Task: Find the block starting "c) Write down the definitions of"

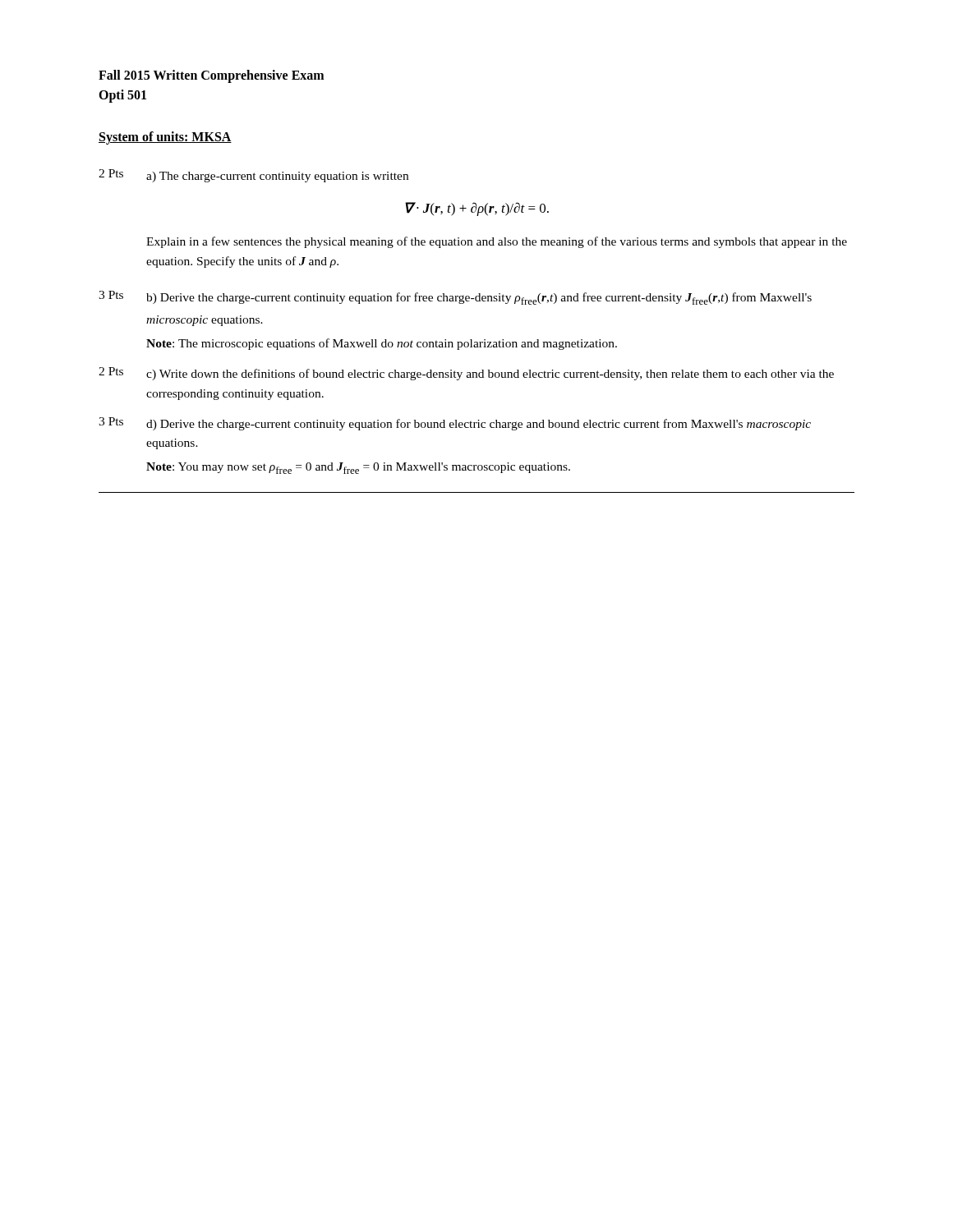Action: coord(490,383)
